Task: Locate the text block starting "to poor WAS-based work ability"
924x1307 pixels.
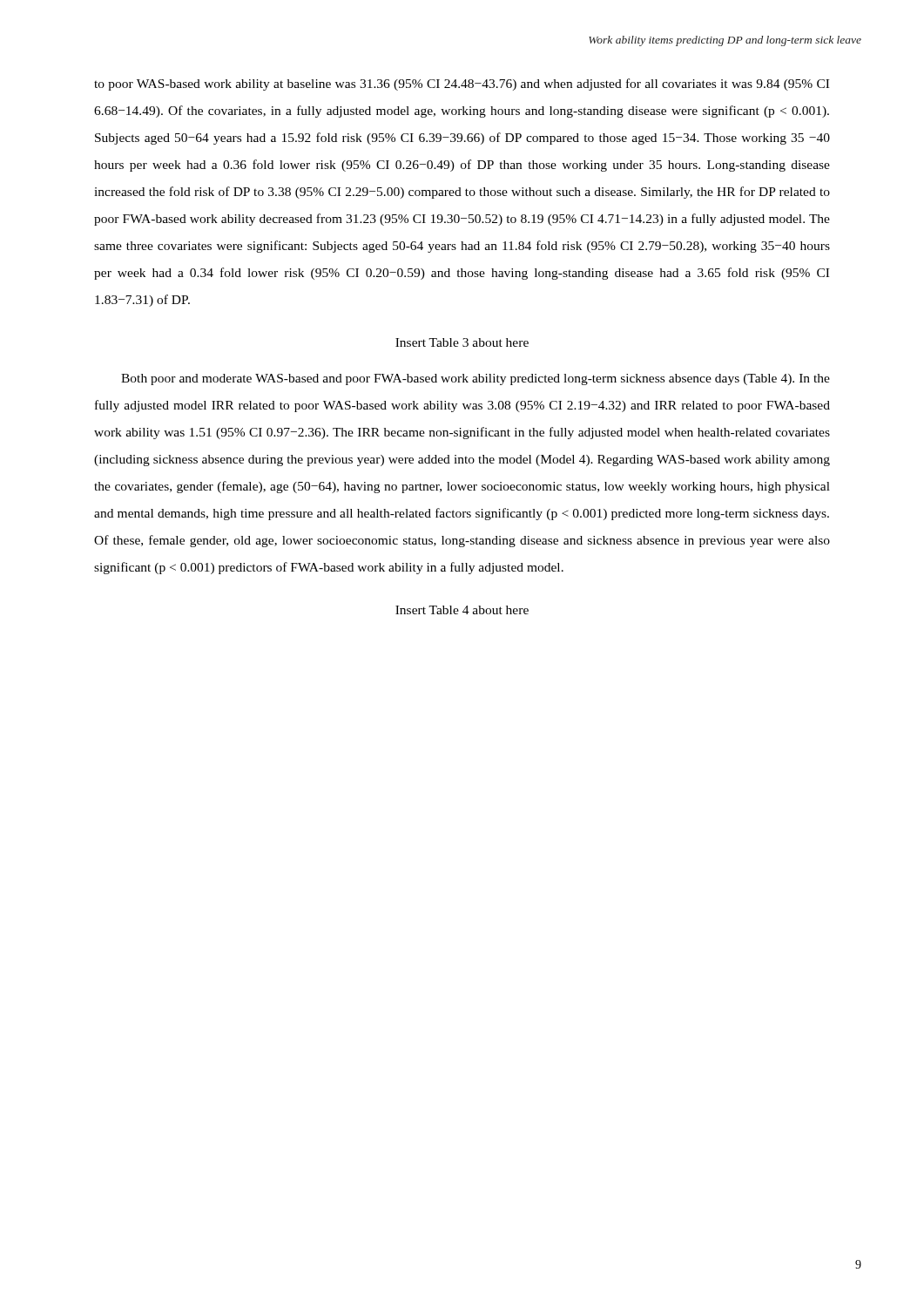Action: [462, 346]
